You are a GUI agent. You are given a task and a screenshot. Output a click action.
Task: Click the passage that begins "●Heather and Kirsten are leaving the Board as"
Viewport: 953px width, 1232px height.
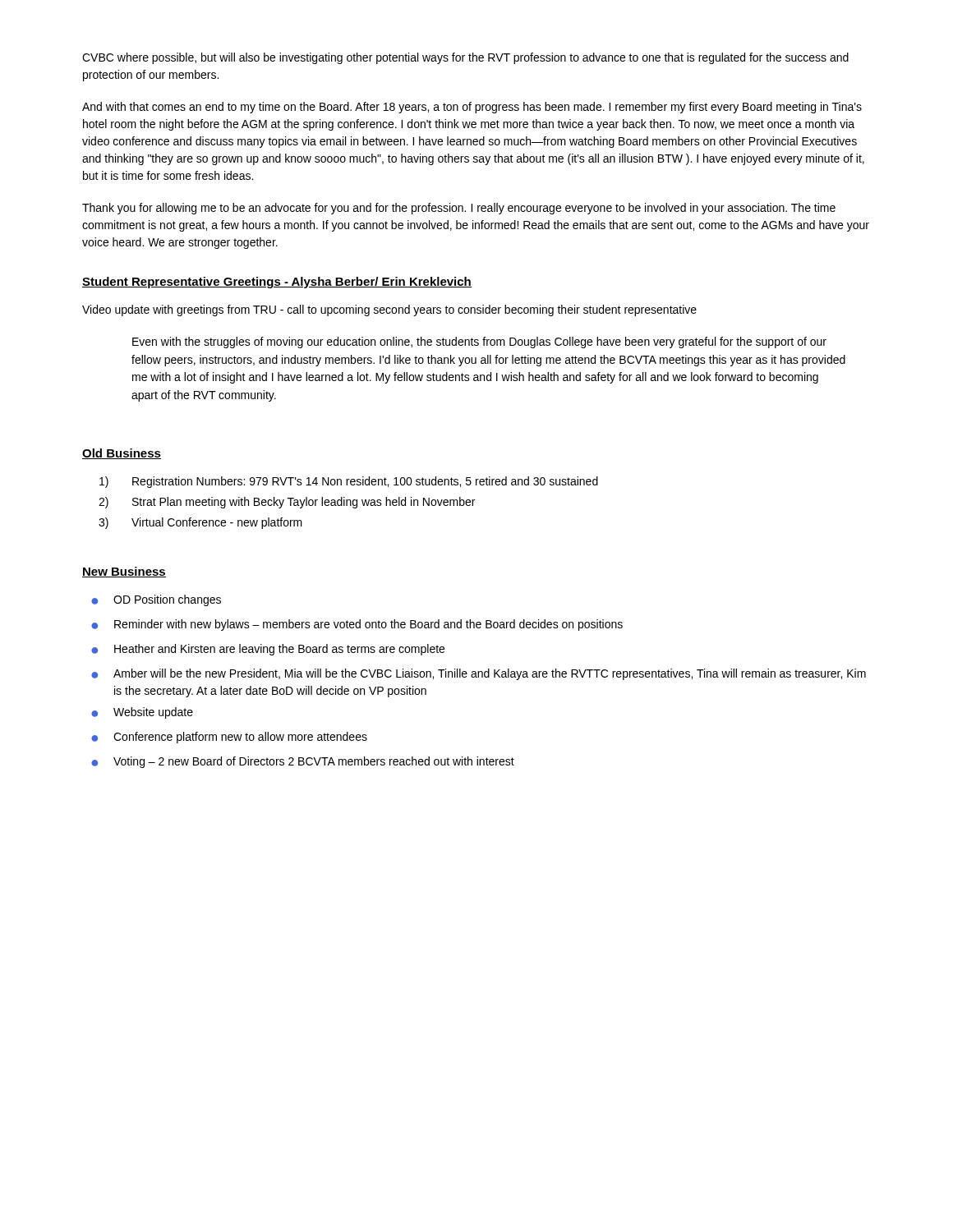264,651
